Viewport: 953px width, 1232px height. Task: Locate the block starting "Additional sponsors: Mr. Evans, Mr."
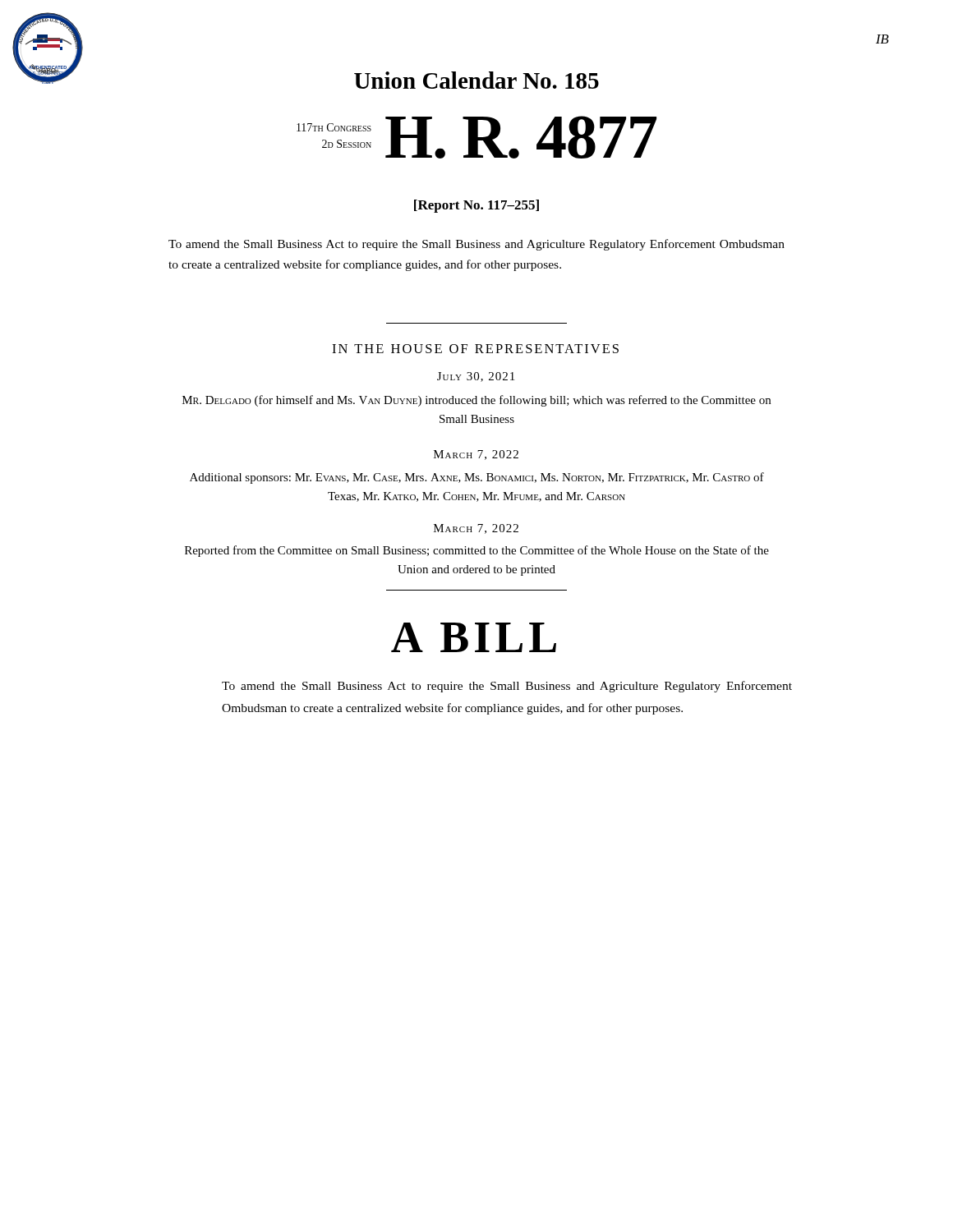(x=476, y=487)
